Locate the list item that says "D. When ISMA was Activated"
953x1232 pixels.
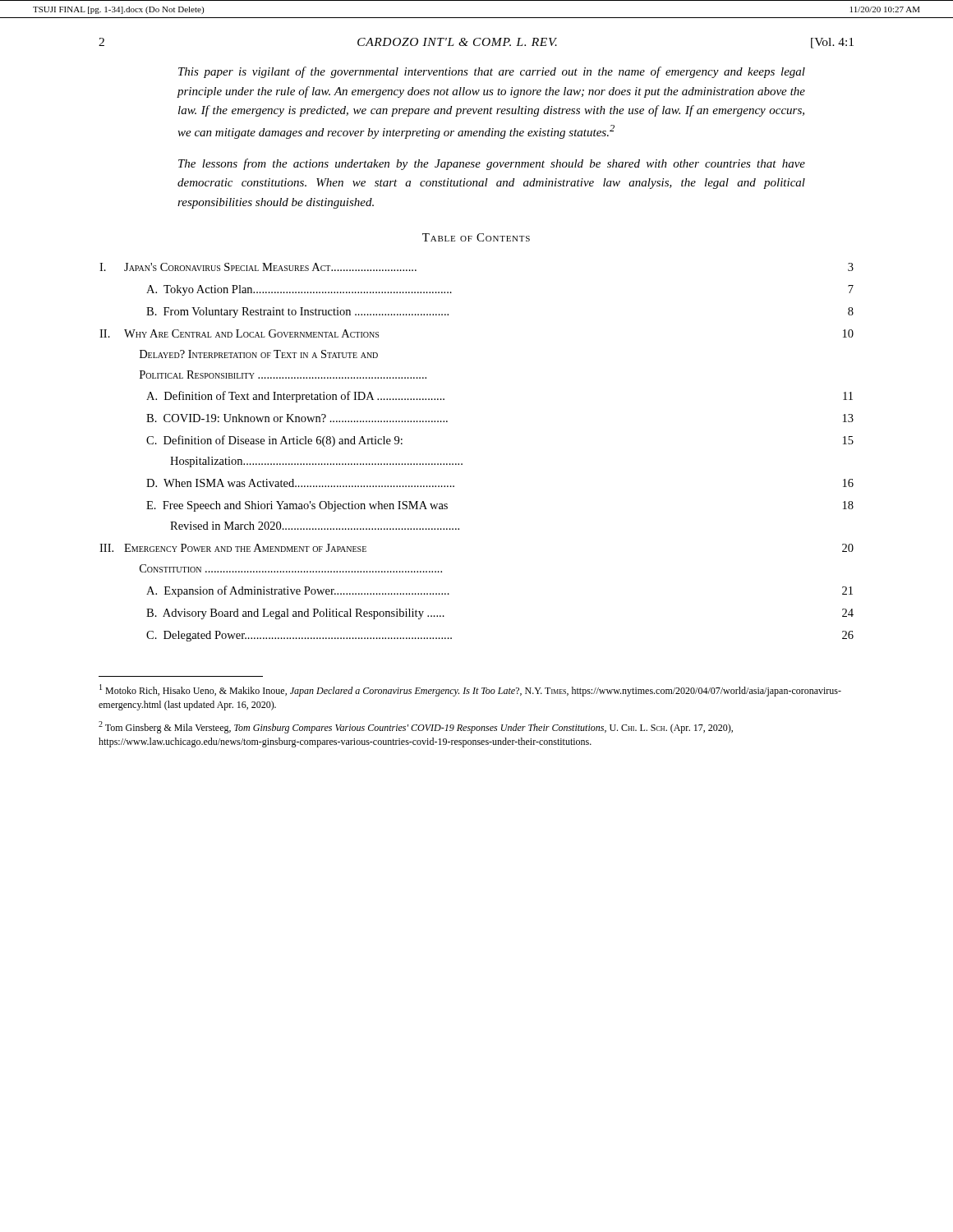point(215,483)
